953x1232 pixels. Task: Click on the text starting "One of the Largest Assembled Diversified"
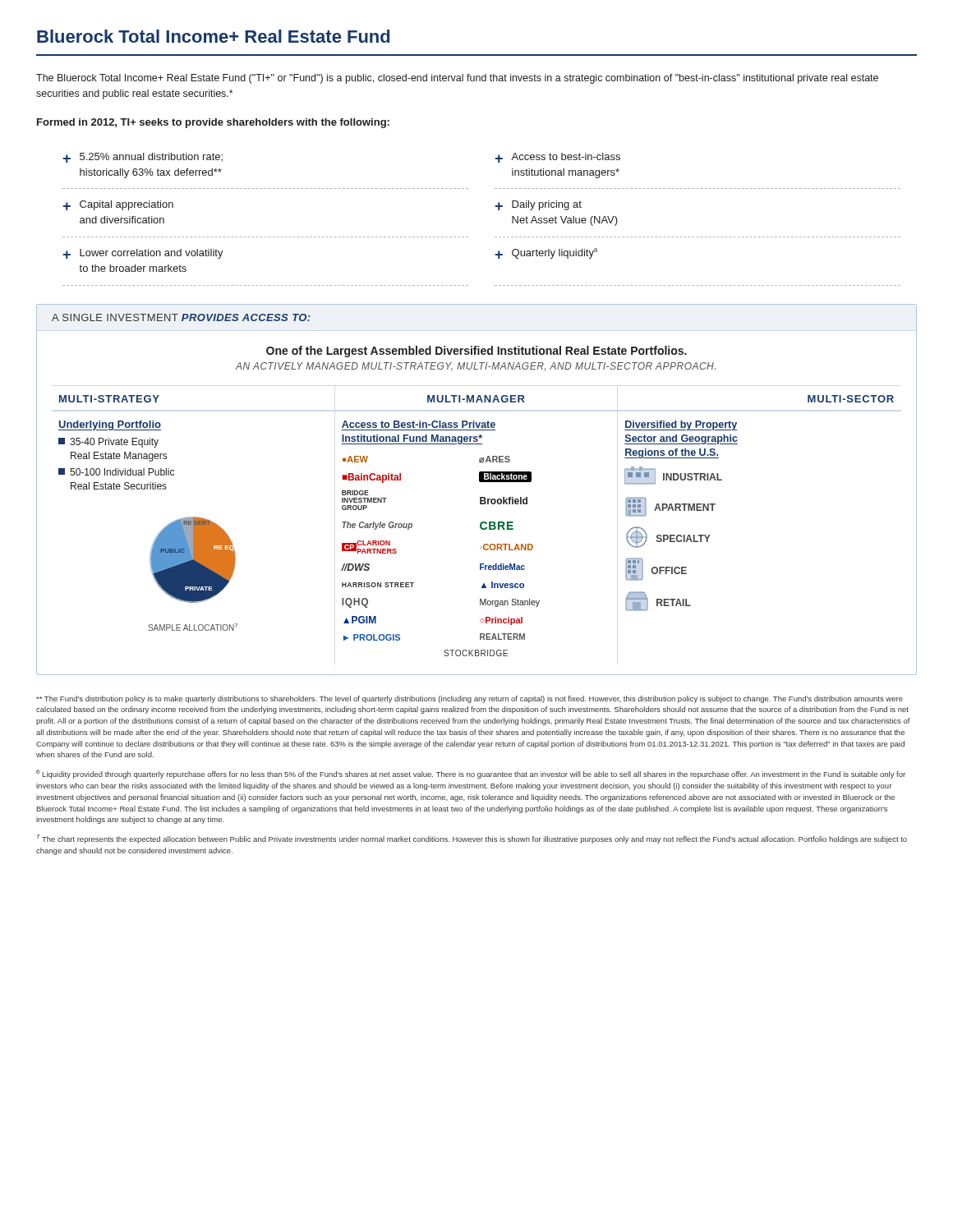476,351
